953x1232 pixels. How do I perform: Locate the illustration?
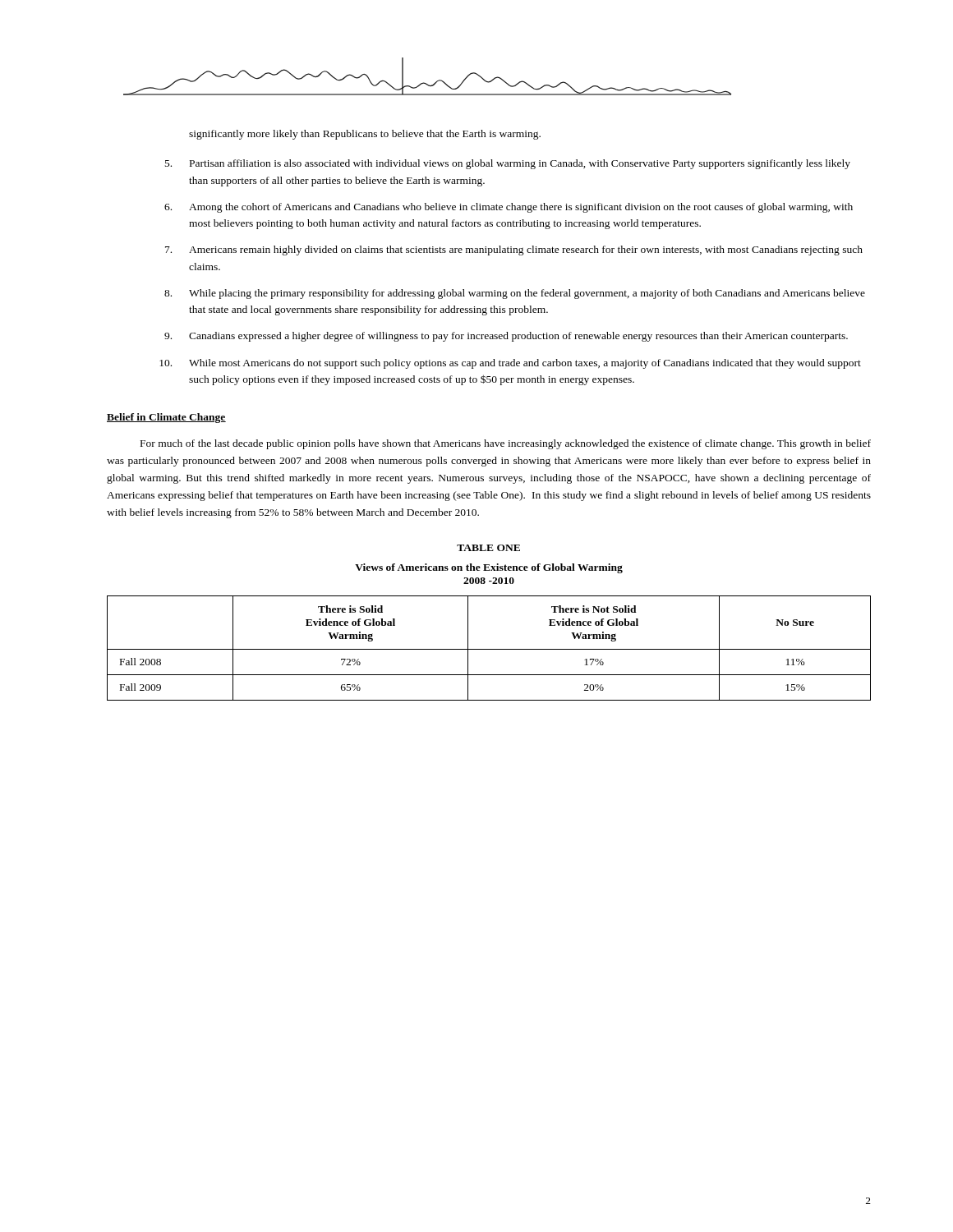pyautogui.click(x=485, y=80)
